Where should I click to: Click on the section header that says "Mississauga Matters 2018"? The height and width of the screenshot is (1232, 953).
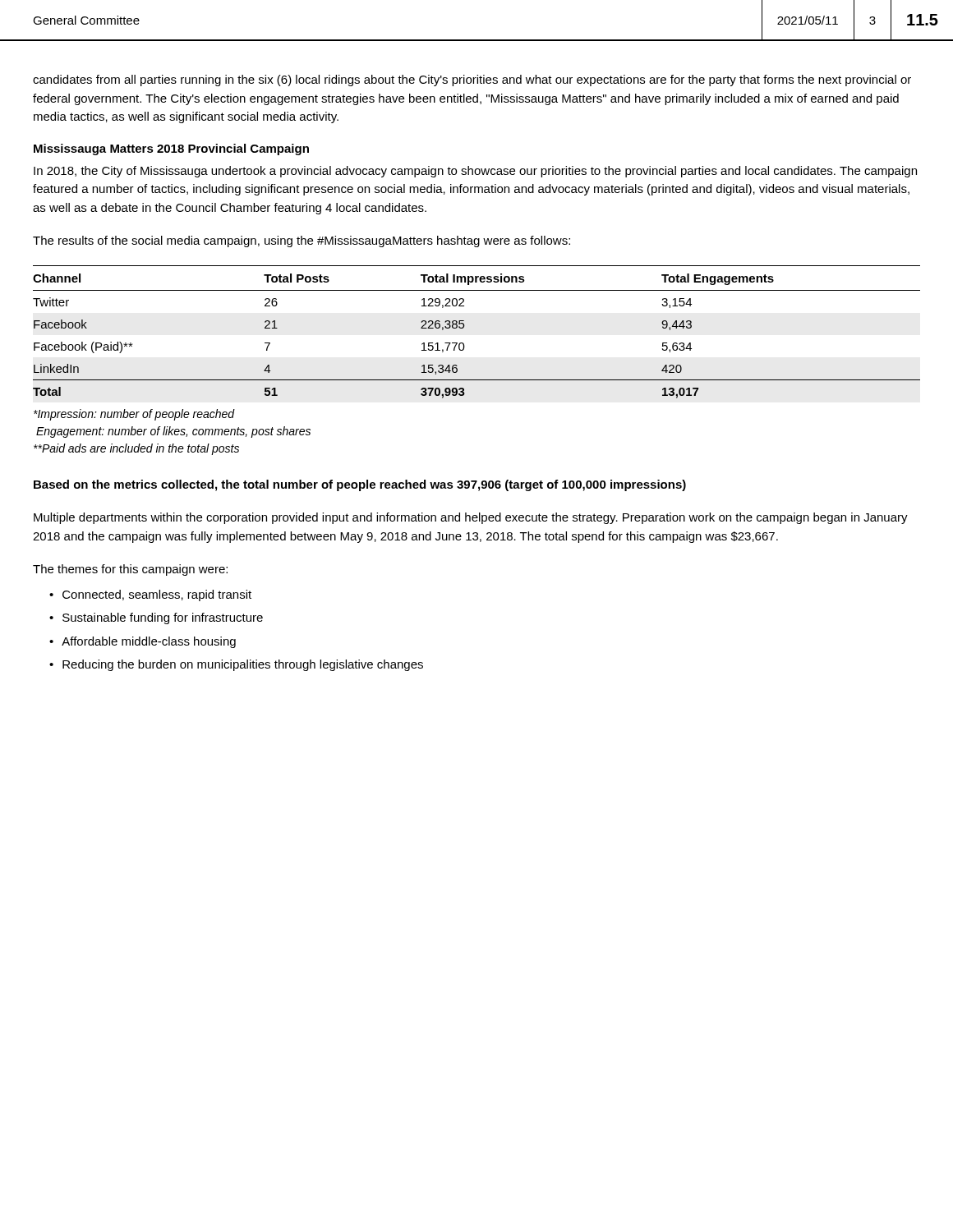pos(171,148)
